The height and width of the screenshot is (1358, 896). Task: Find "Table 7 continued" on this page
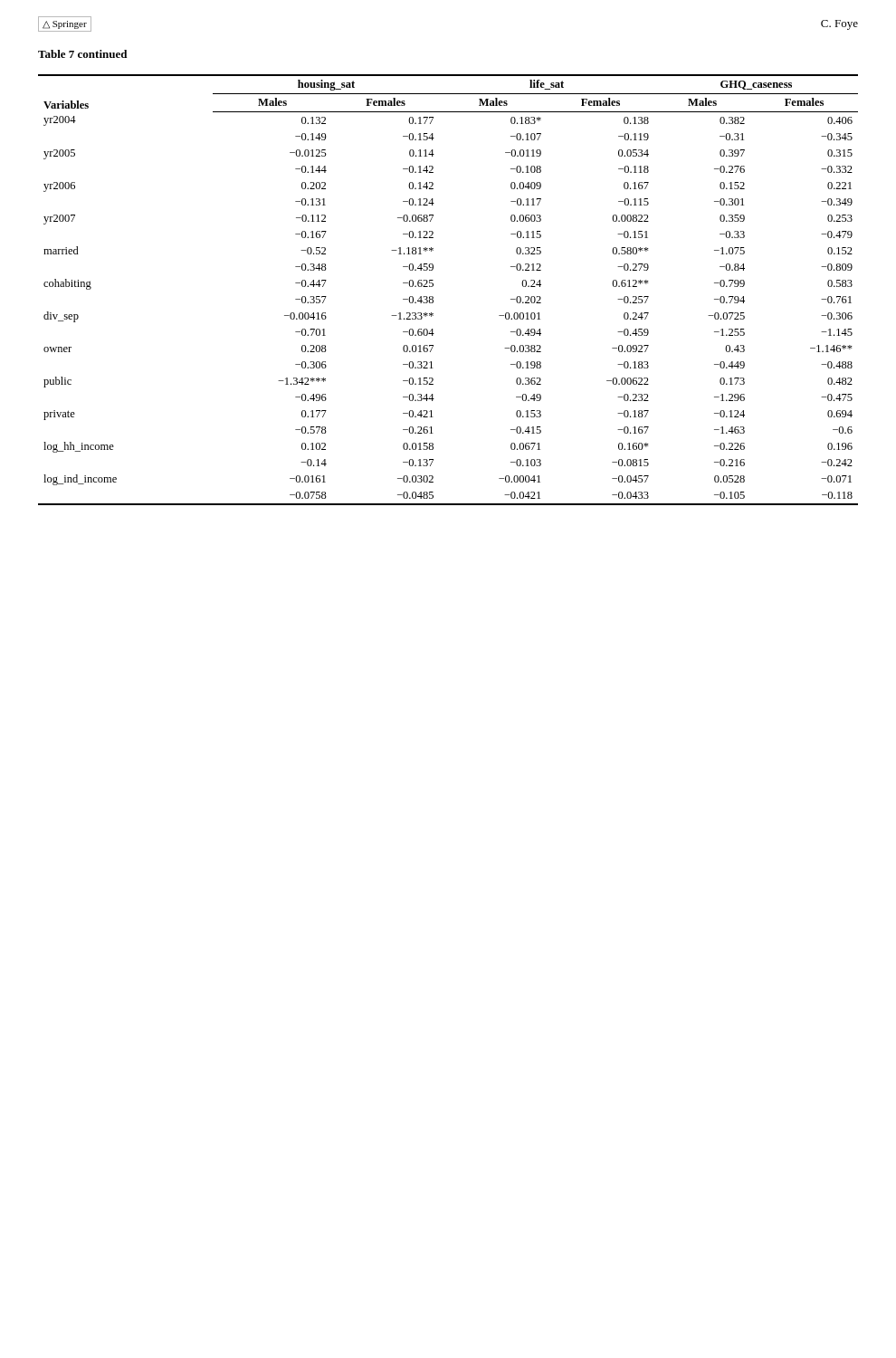pos(83,54)
